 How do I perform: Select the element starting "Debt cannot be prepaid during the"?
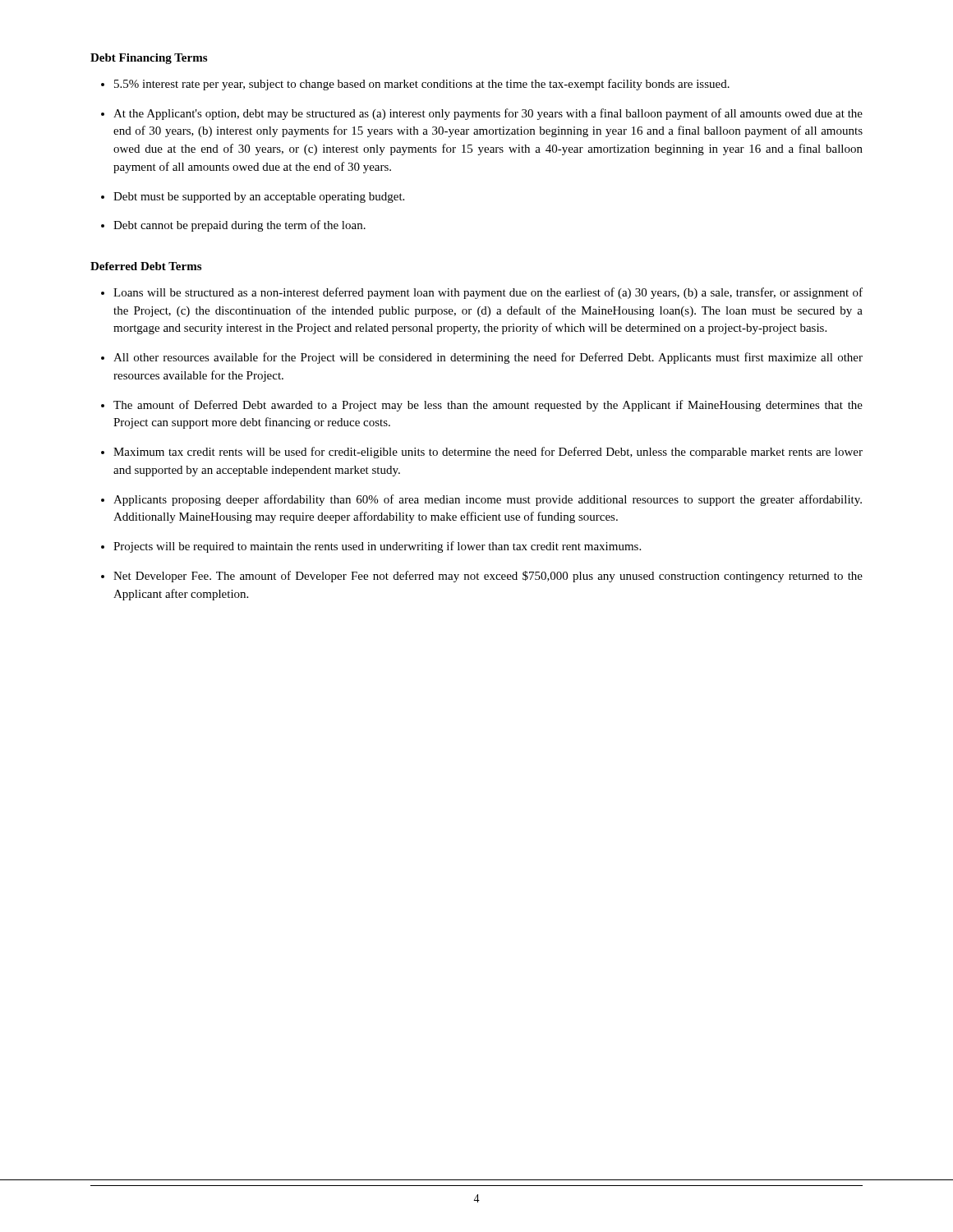pos(240,225)
